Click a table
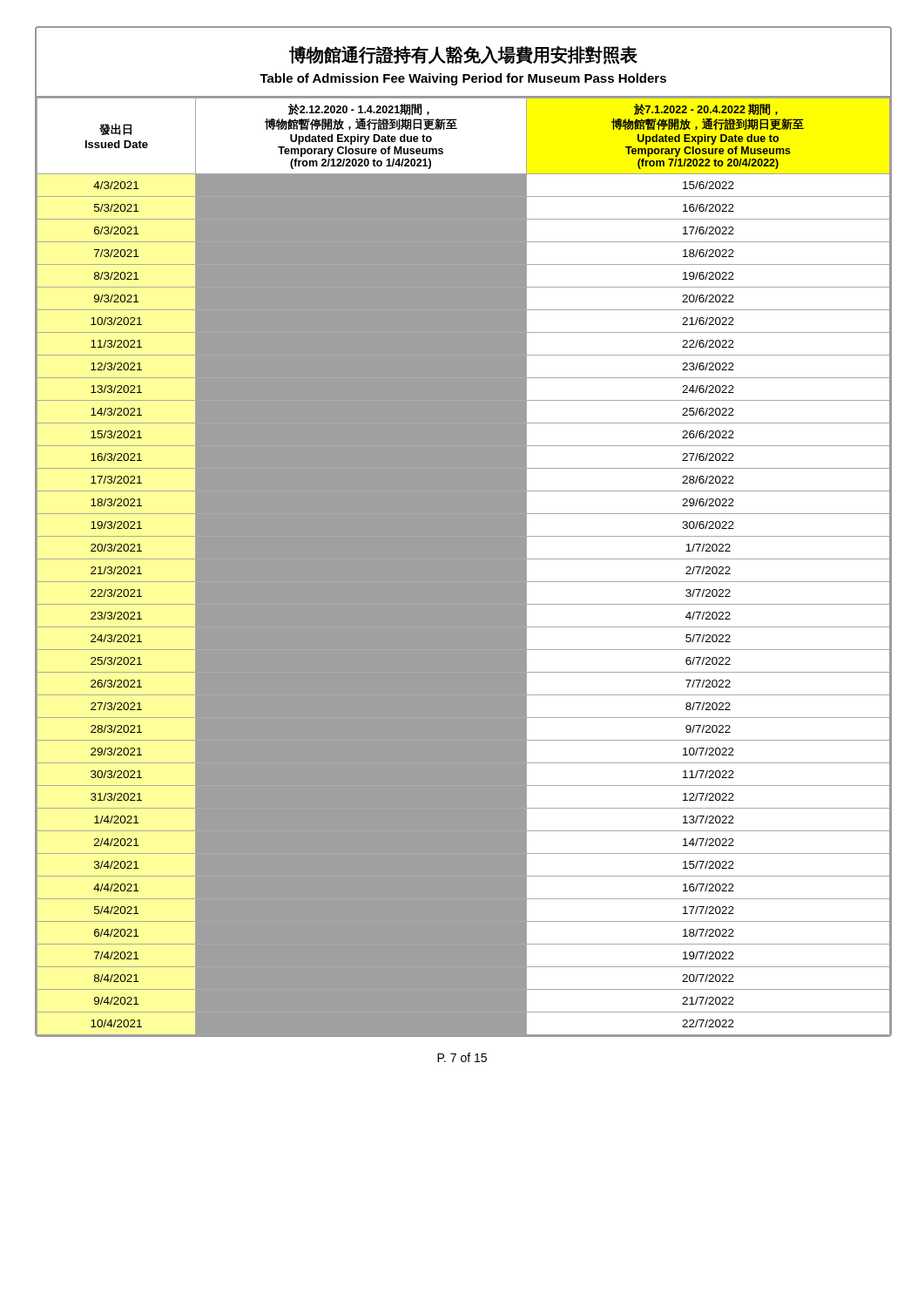 click(x=463, y=566)
